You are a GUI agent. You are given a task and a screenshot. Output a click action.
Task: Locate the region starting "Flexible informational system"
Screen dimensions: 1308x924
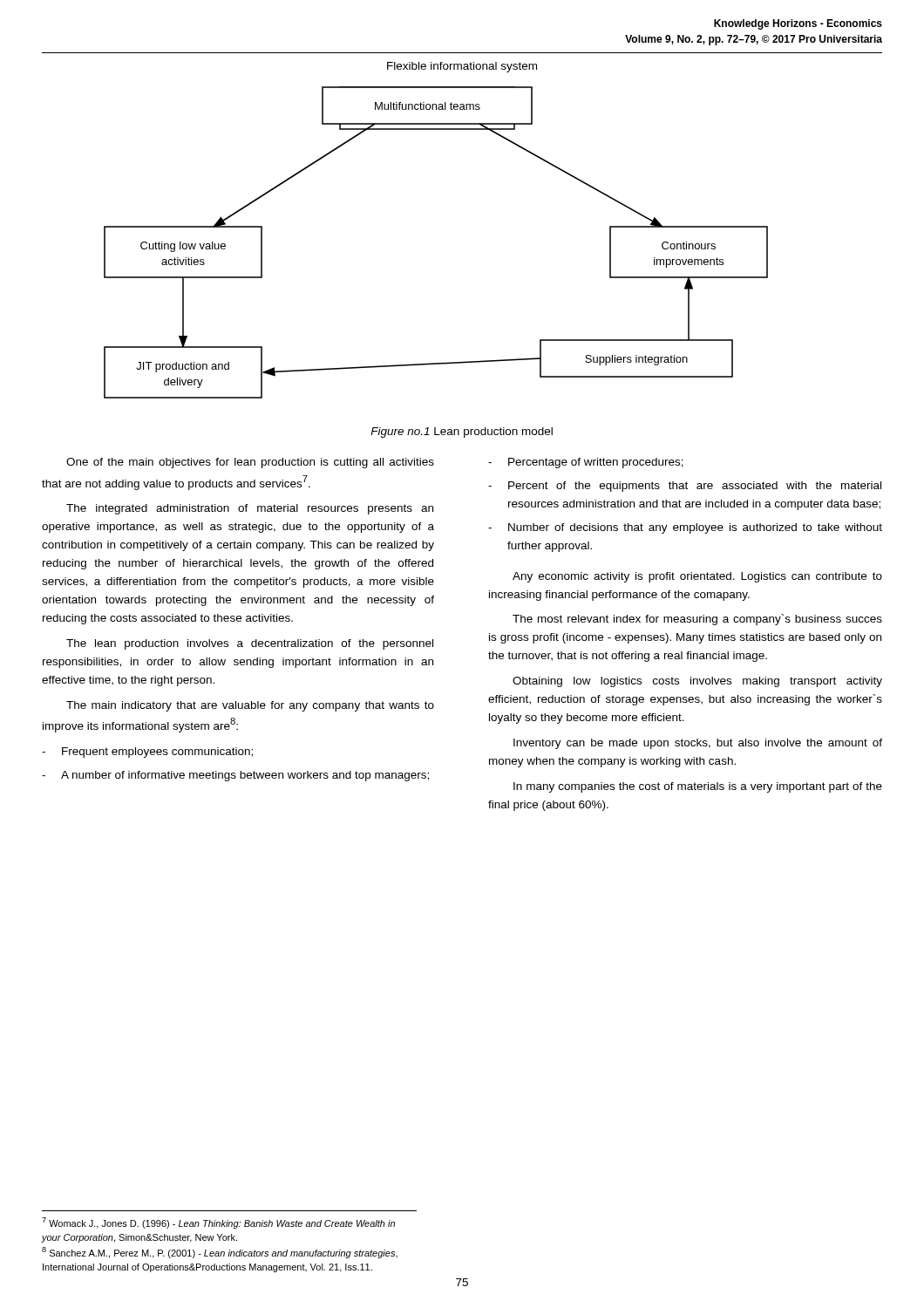(x=462, y=66)
